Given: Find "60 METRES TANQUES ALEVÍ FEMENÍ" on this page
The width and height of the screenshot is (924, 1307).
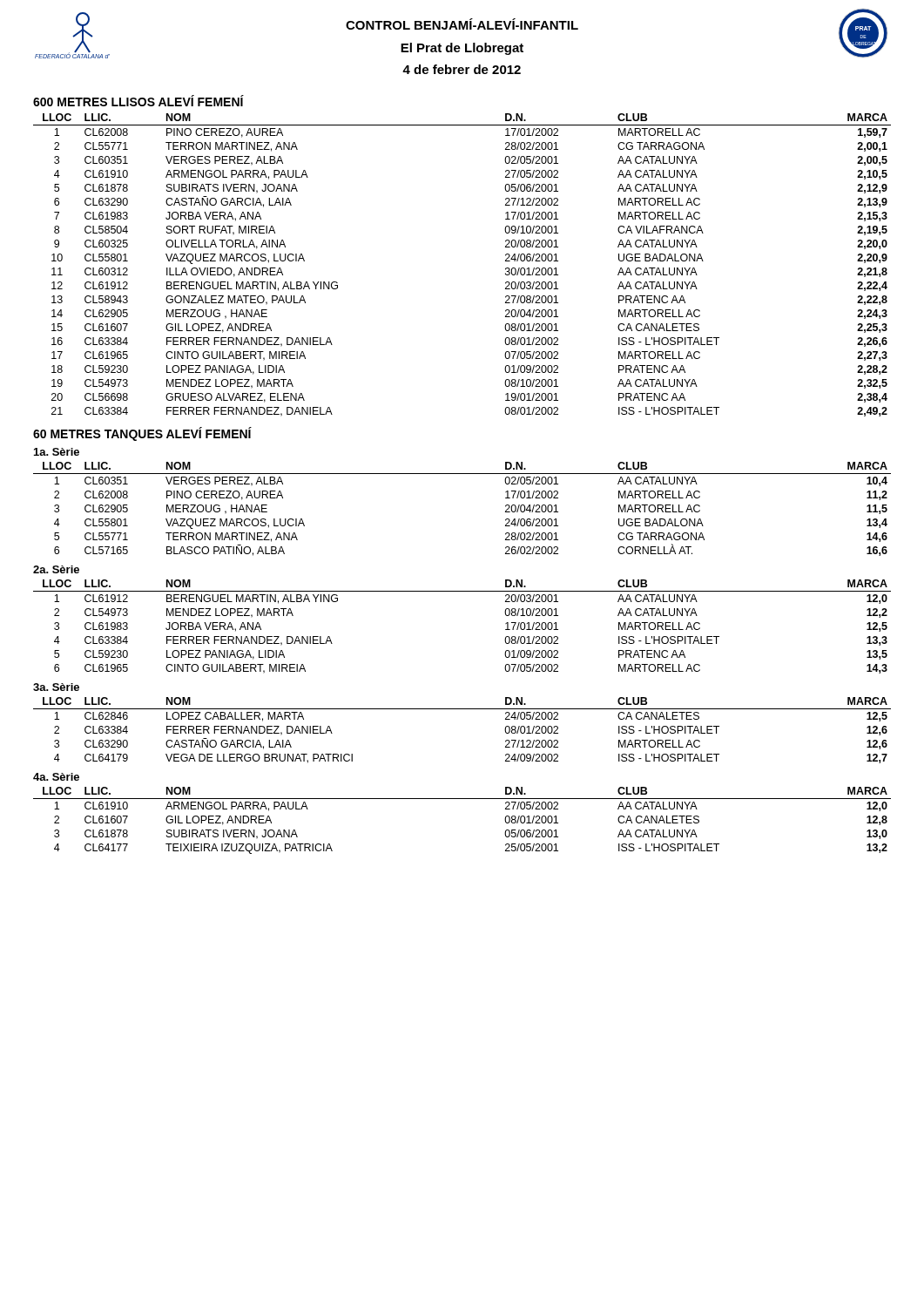Looking at the screenshot, I should 142,433.
